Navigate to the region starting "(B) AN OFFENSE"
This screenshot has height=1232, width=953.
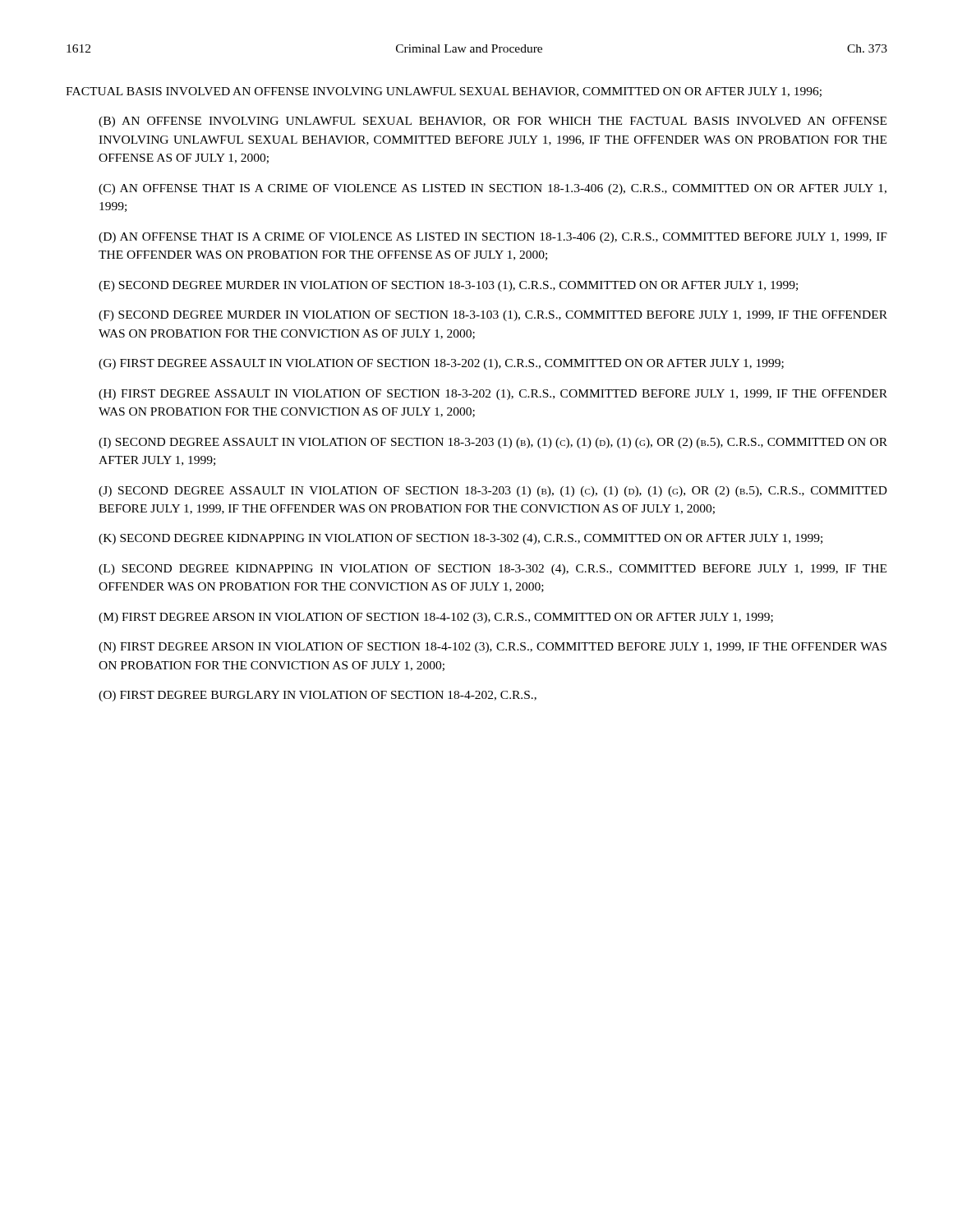[x=493, y=140]
